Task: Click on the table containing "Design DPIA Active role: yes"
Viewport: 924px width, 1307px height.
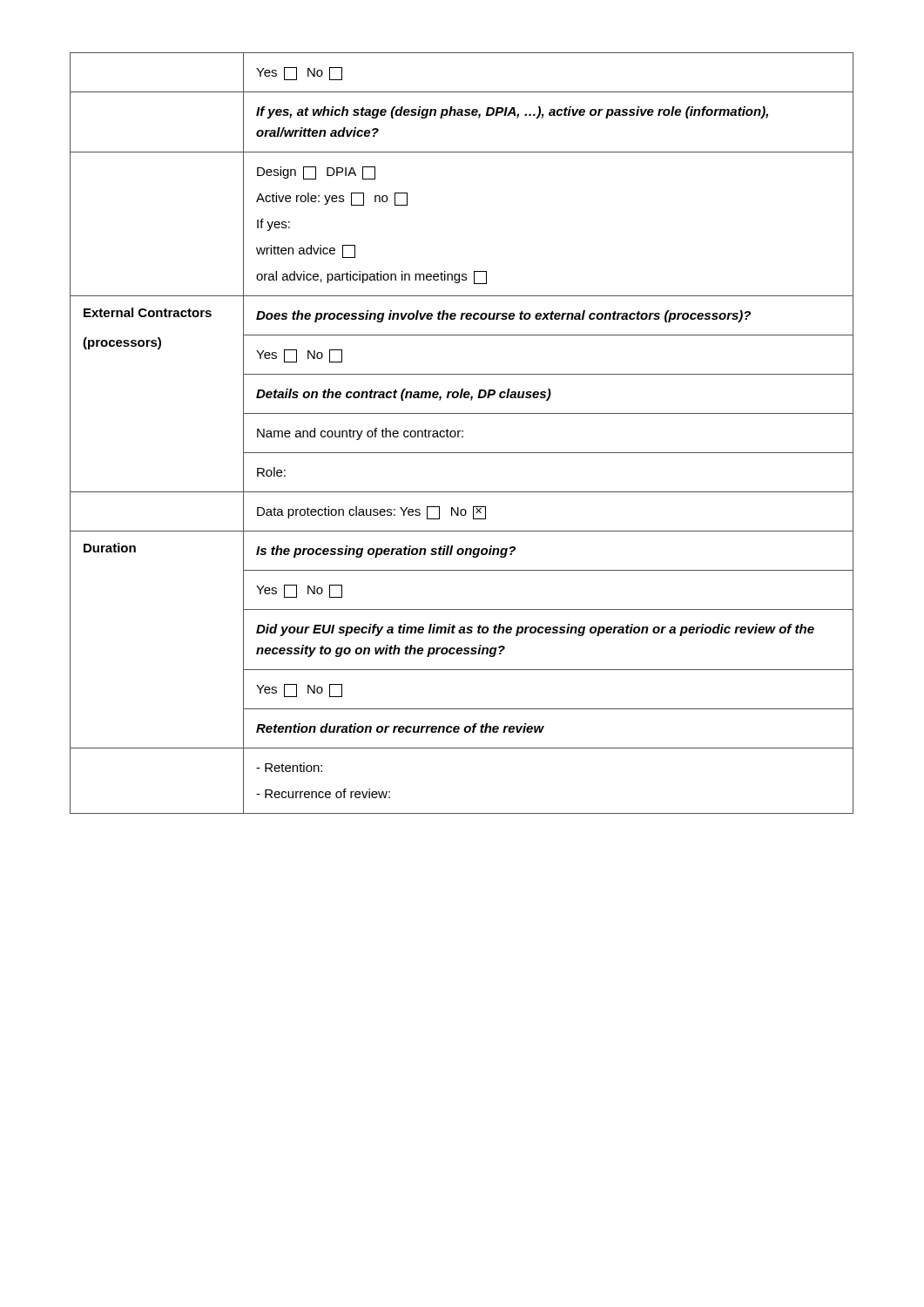Action: (x=462, y=433)
